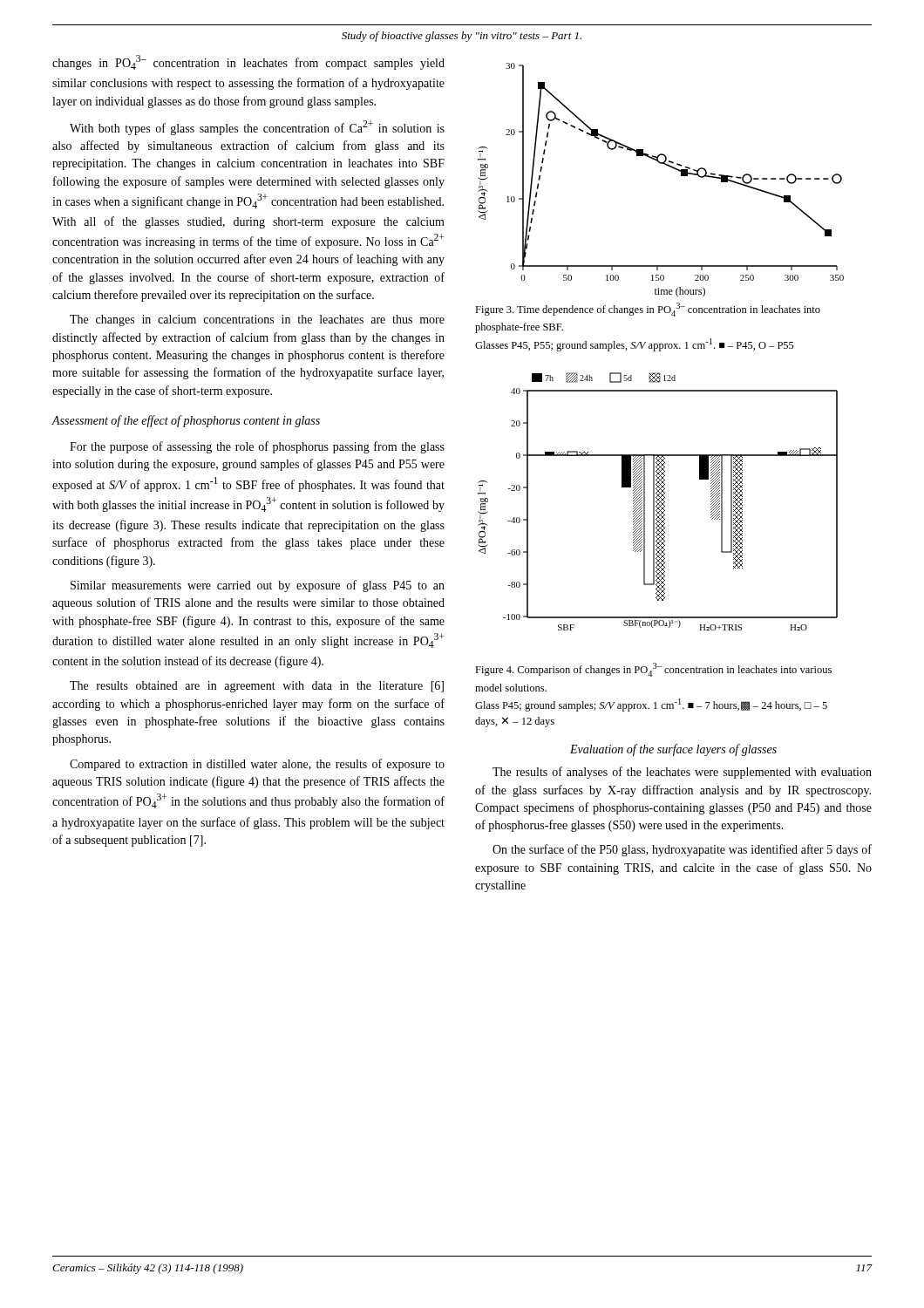Point to the text block starting "Assessment of the"
Viewport: 924px width, 1308px height.
point(186,421)
